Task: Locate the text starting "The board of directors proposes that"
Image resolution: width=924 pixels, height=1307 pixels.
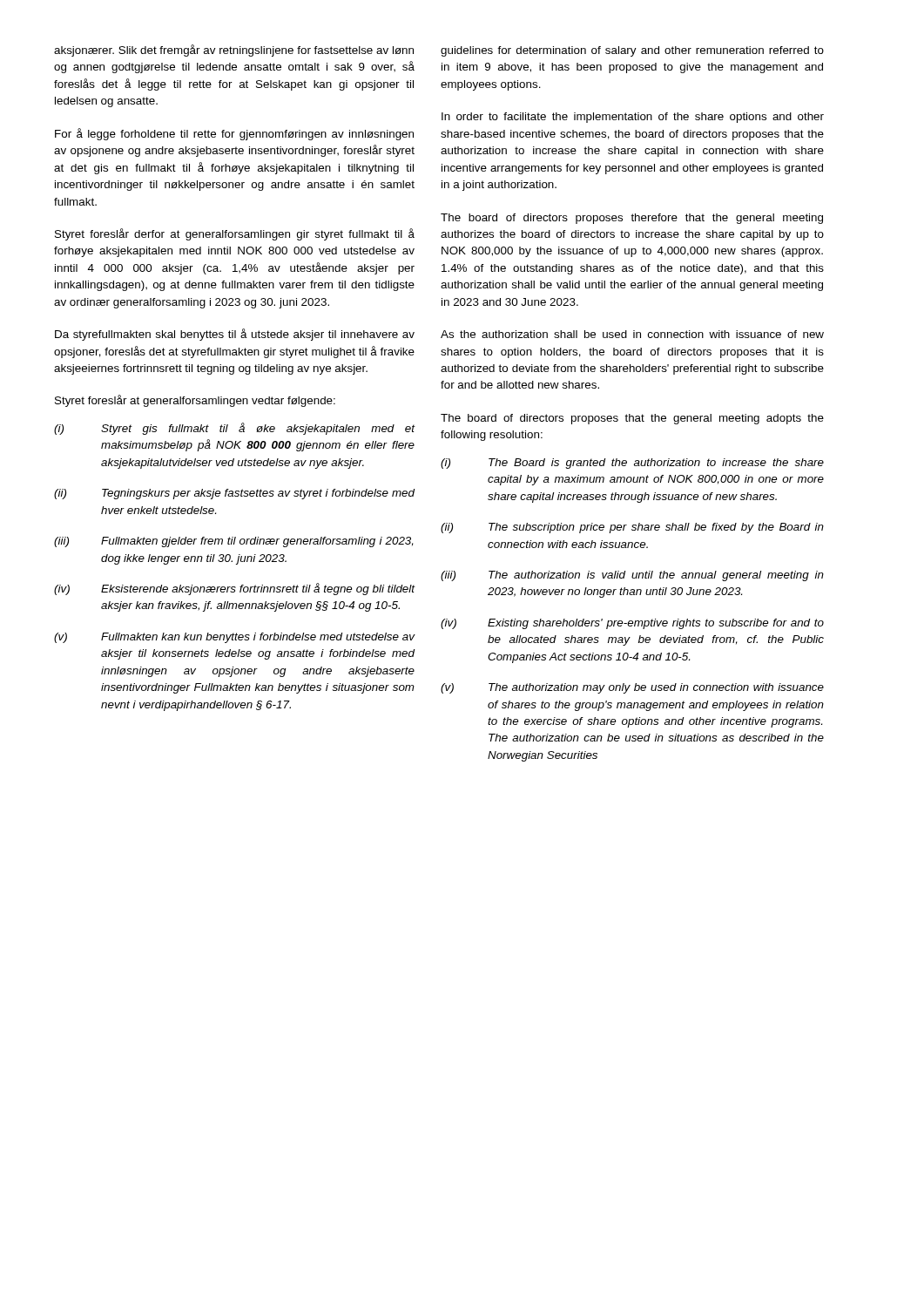Action: [632, 426]
